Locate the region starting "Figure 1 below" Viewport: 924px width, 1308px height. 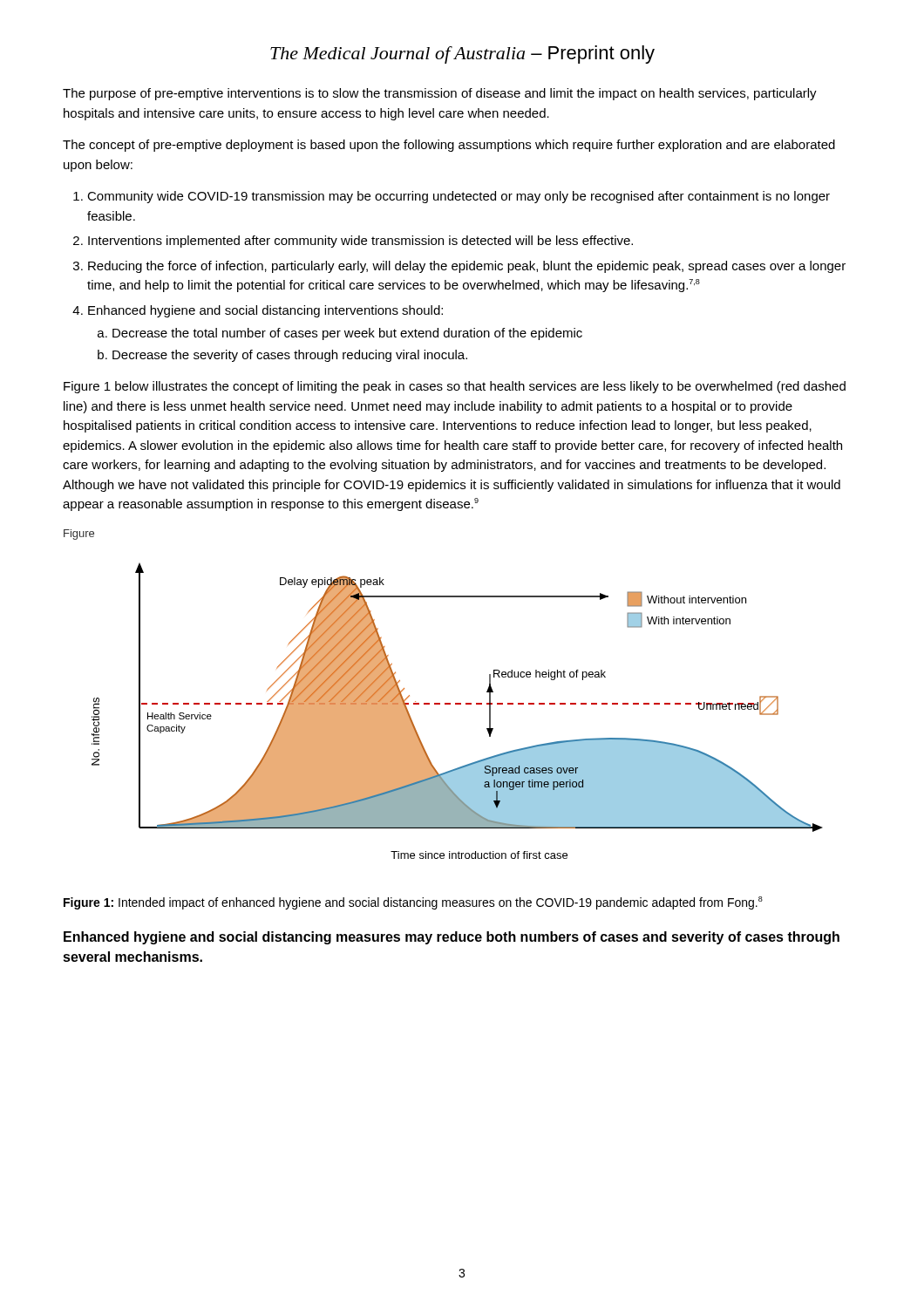coord(455,445)
